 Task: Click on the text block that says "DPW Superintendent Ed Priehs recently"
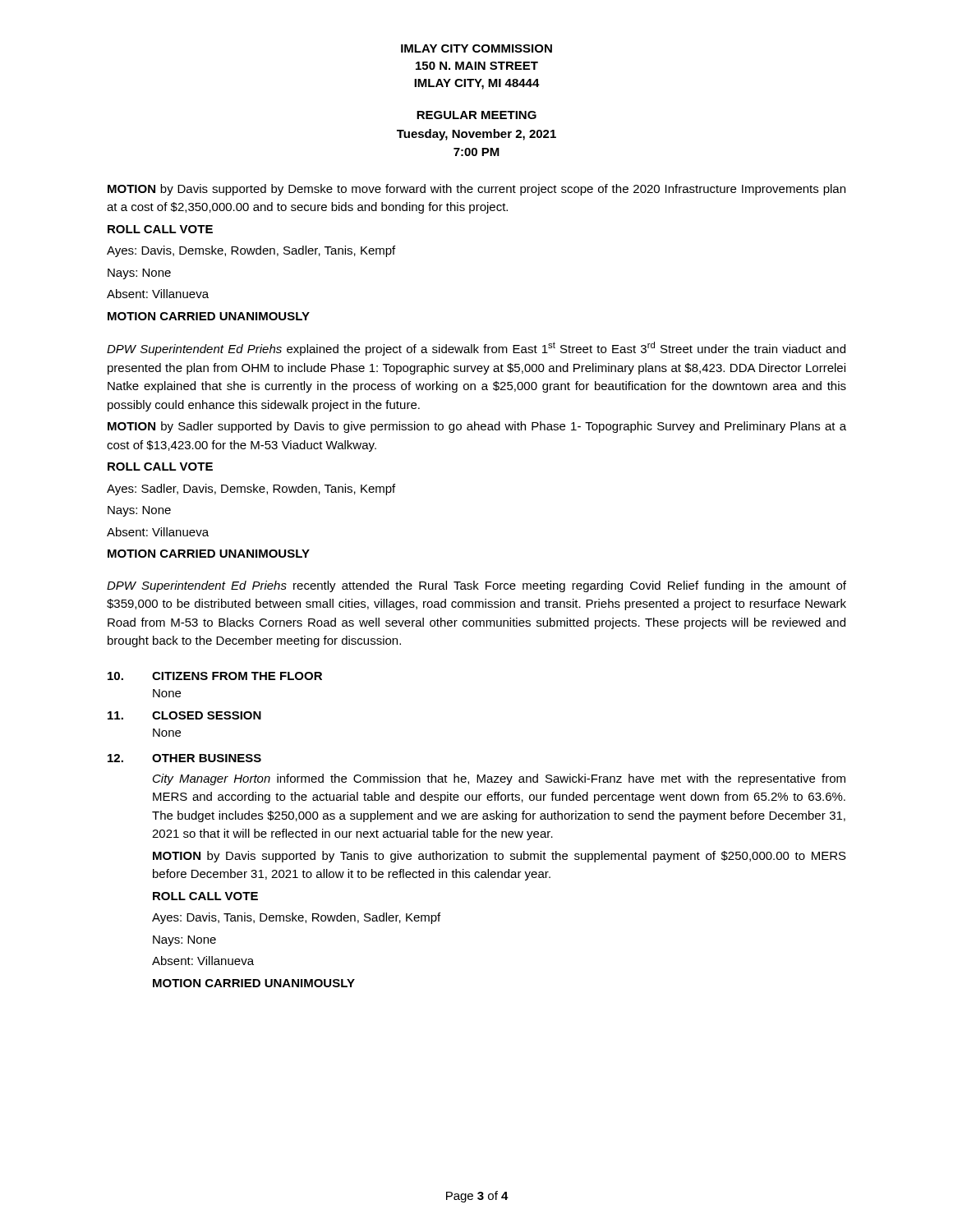[x=476, y=613]
